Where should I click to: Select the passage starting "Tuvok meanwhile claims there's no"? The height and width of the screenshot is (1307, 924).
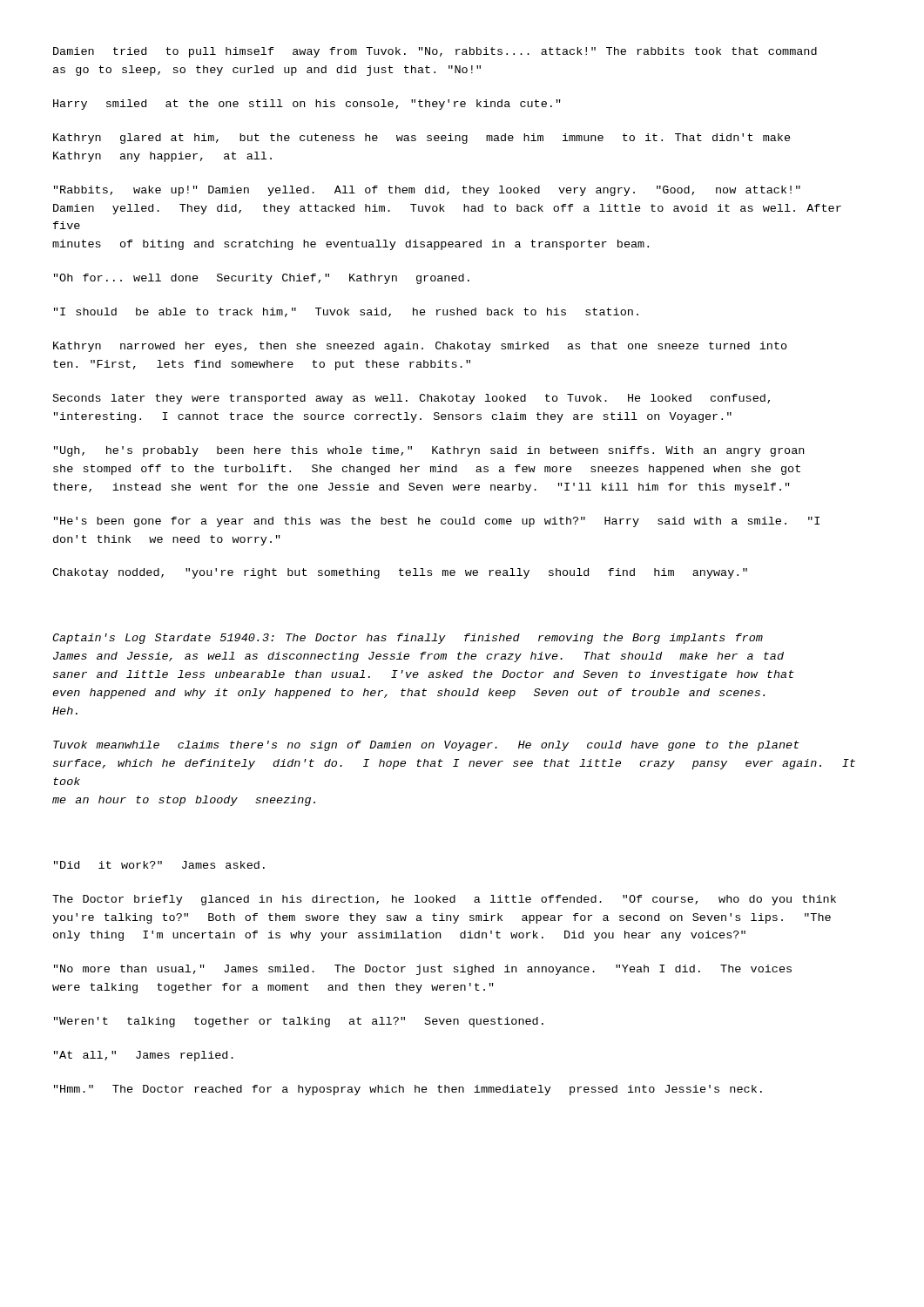coord(459,773)
